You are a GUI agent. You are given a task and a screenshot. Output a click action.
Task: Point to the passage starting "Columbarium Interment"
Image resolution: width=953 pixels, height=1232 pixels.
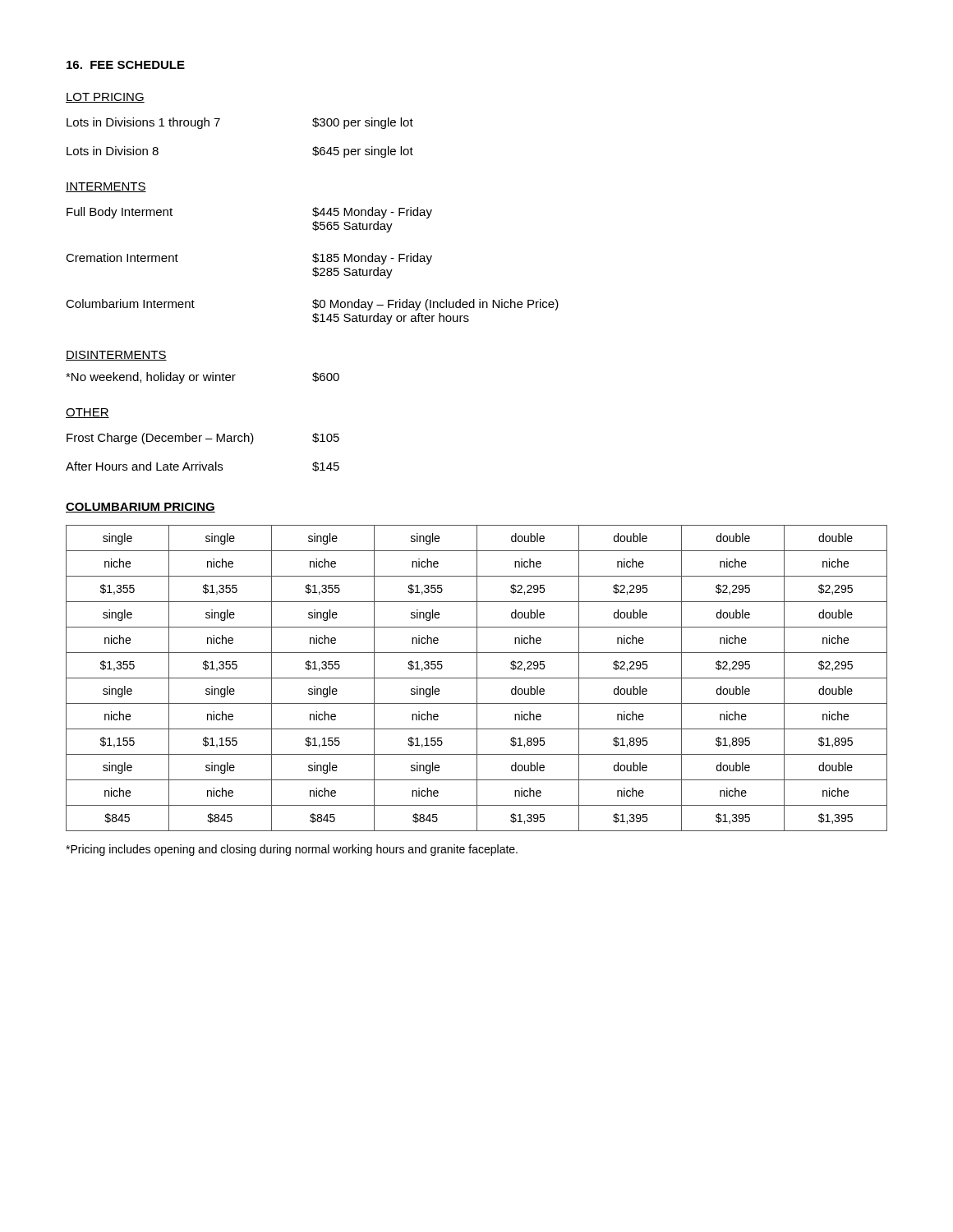click(130, 304)
